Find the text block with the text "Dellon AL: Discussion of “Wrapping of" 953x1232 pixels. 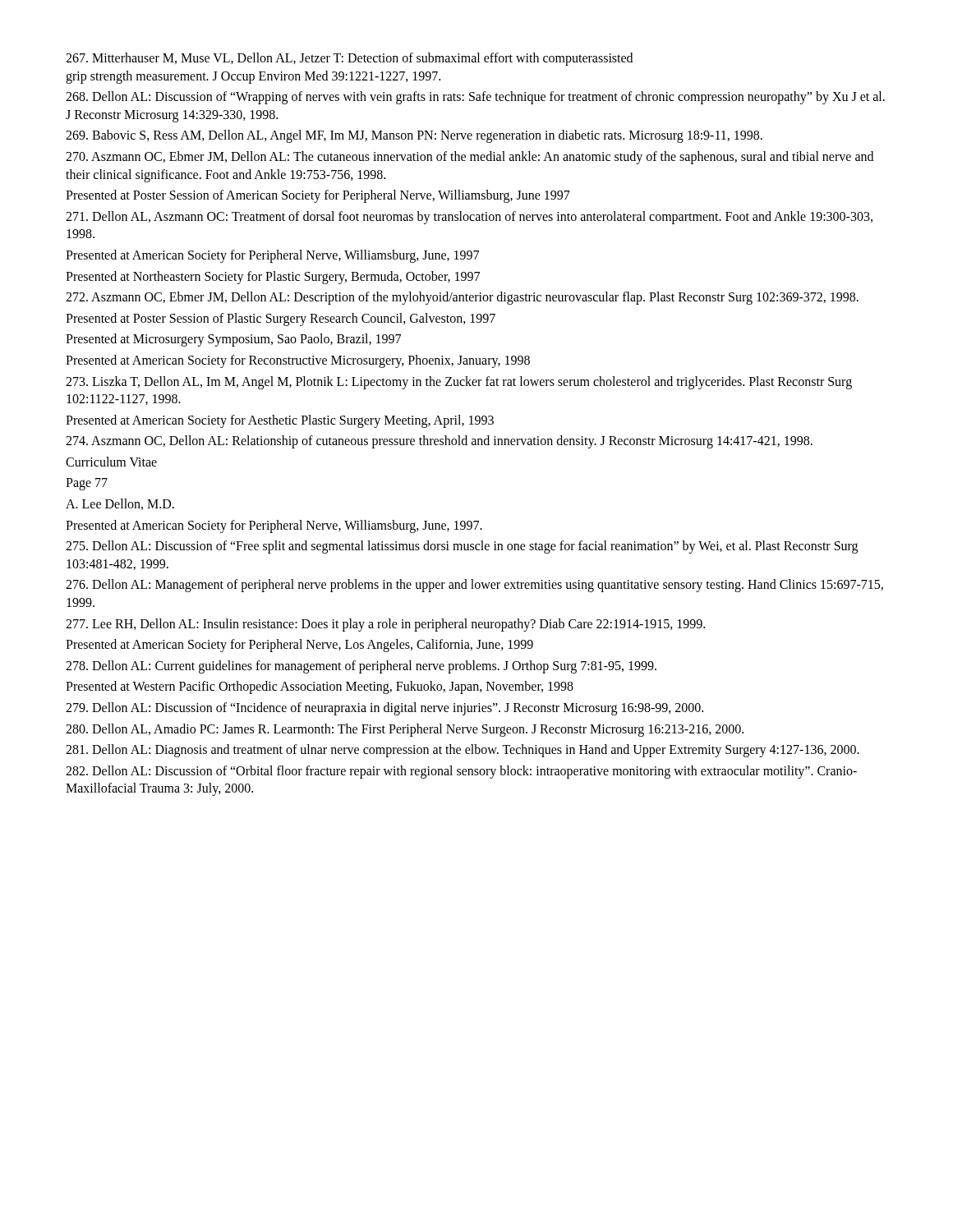[476, 106]
